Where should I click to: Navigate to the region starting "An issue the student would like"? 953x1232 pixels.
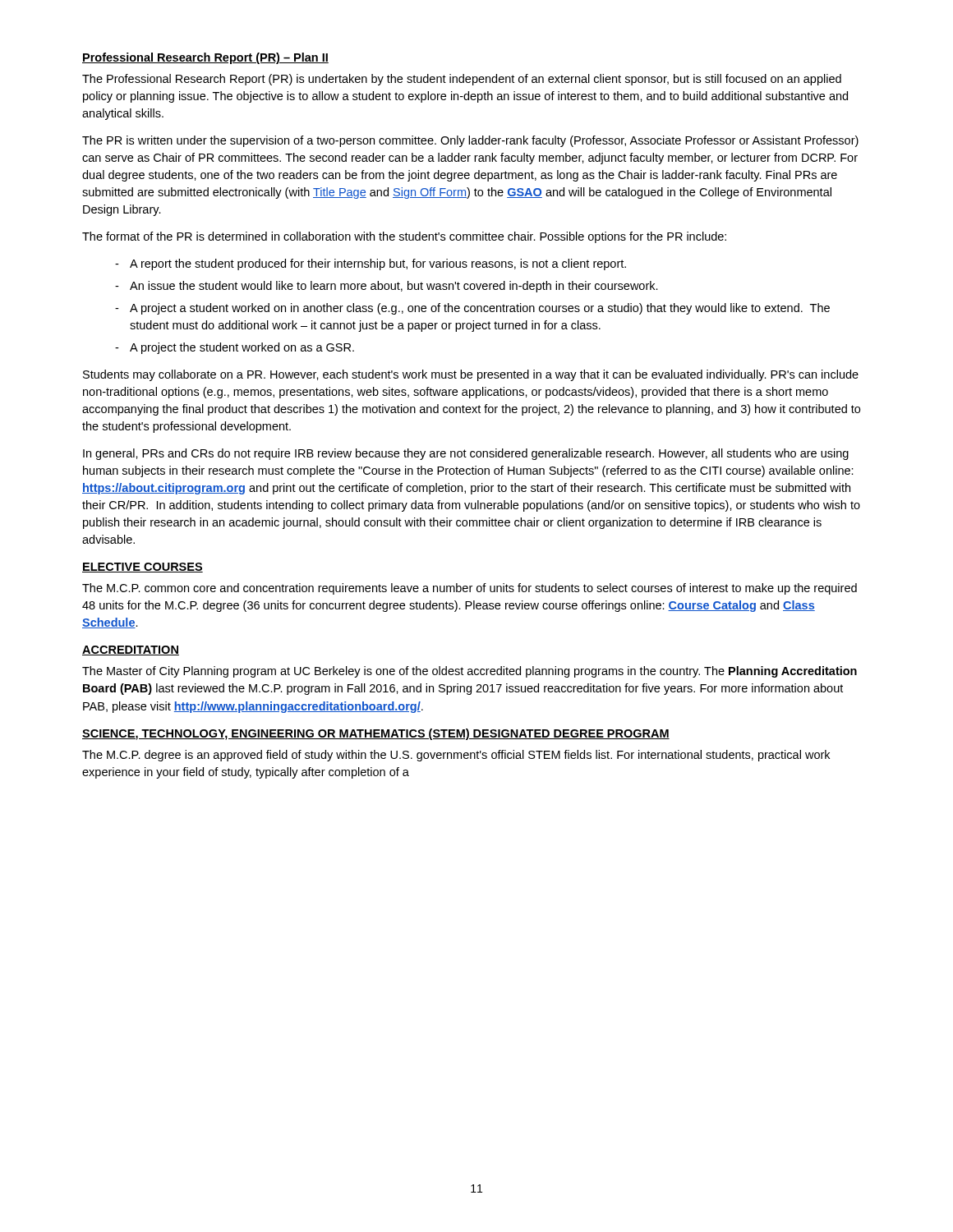click(x=394, y=286)
